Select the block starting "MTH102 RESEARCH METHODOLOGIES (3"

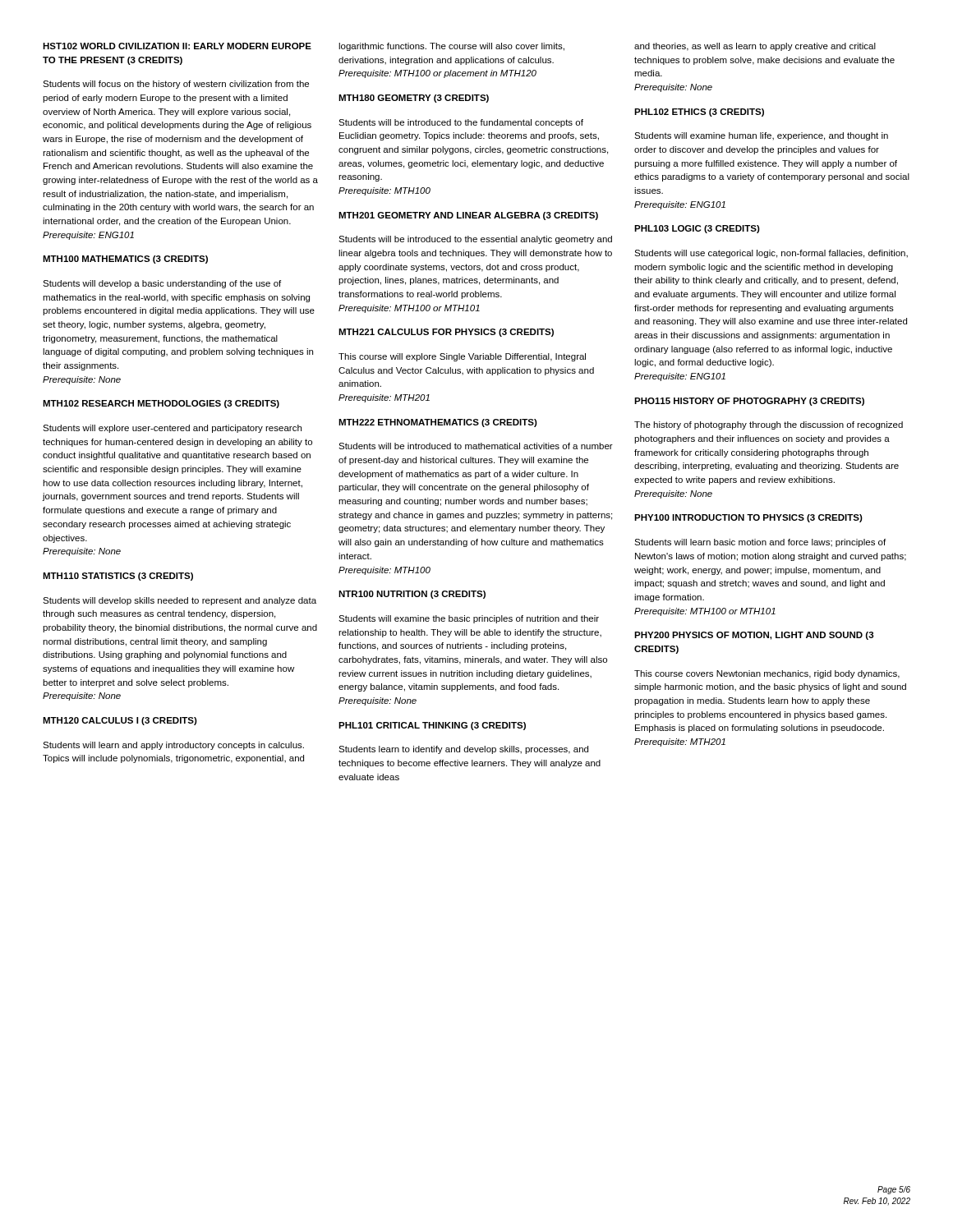(x=181, y=404)
